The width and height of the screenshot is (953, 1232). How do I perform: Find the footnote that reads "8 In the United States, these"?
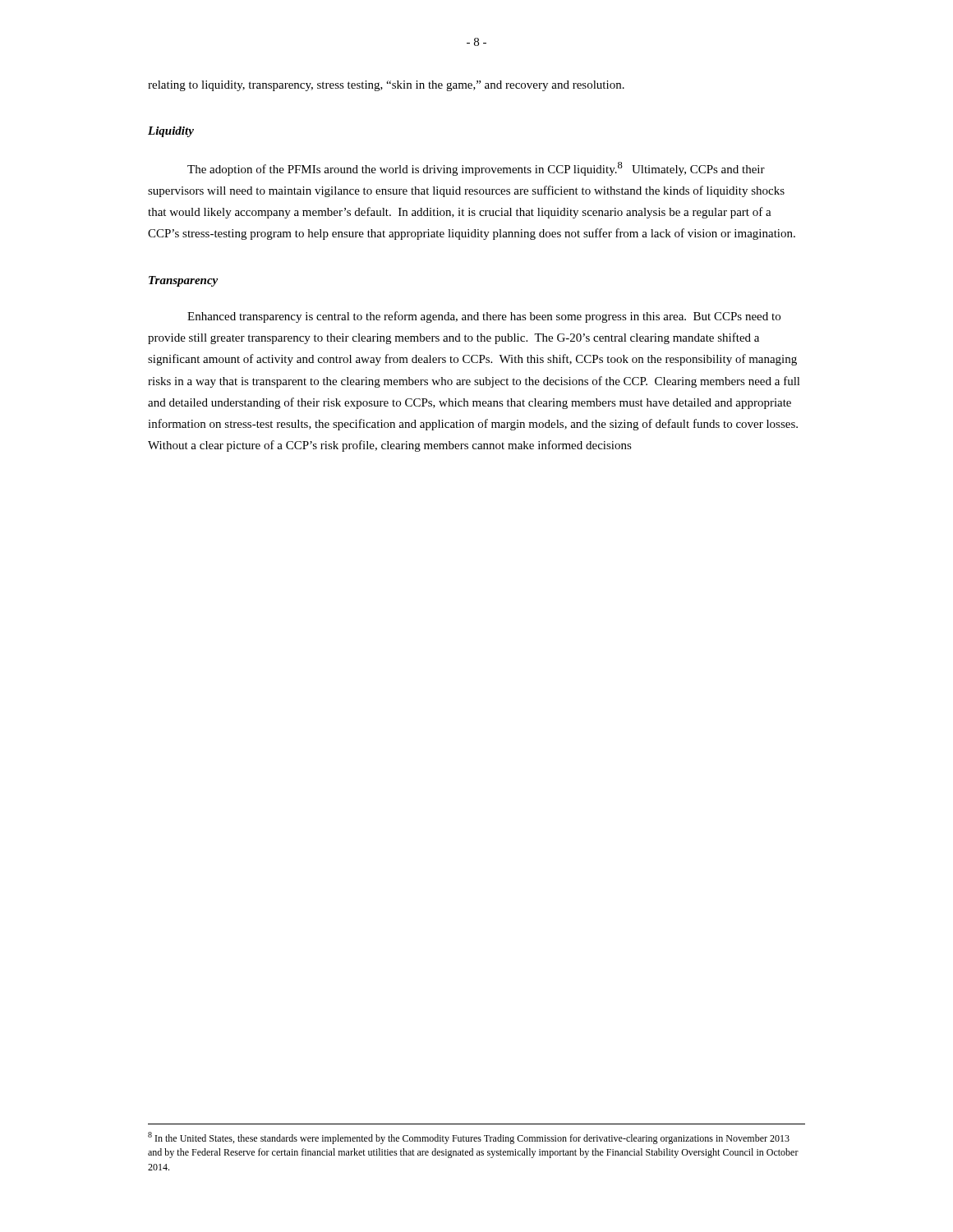pyautogui.click(x=473, y=1151)
